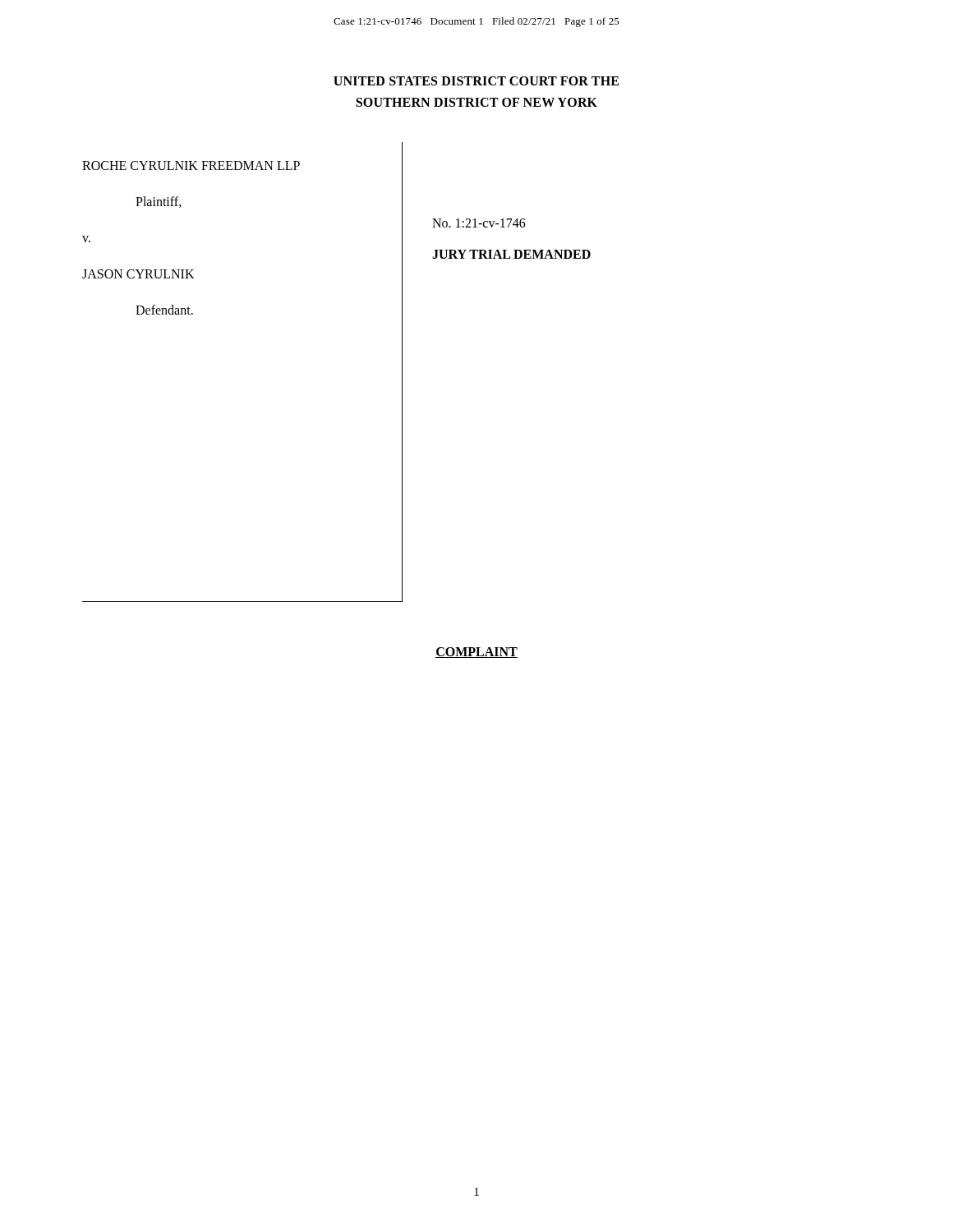Click on the text that reads "No. 1:21-cv-1746"
Screen dimensions: 1232x953
click(479, 223)
